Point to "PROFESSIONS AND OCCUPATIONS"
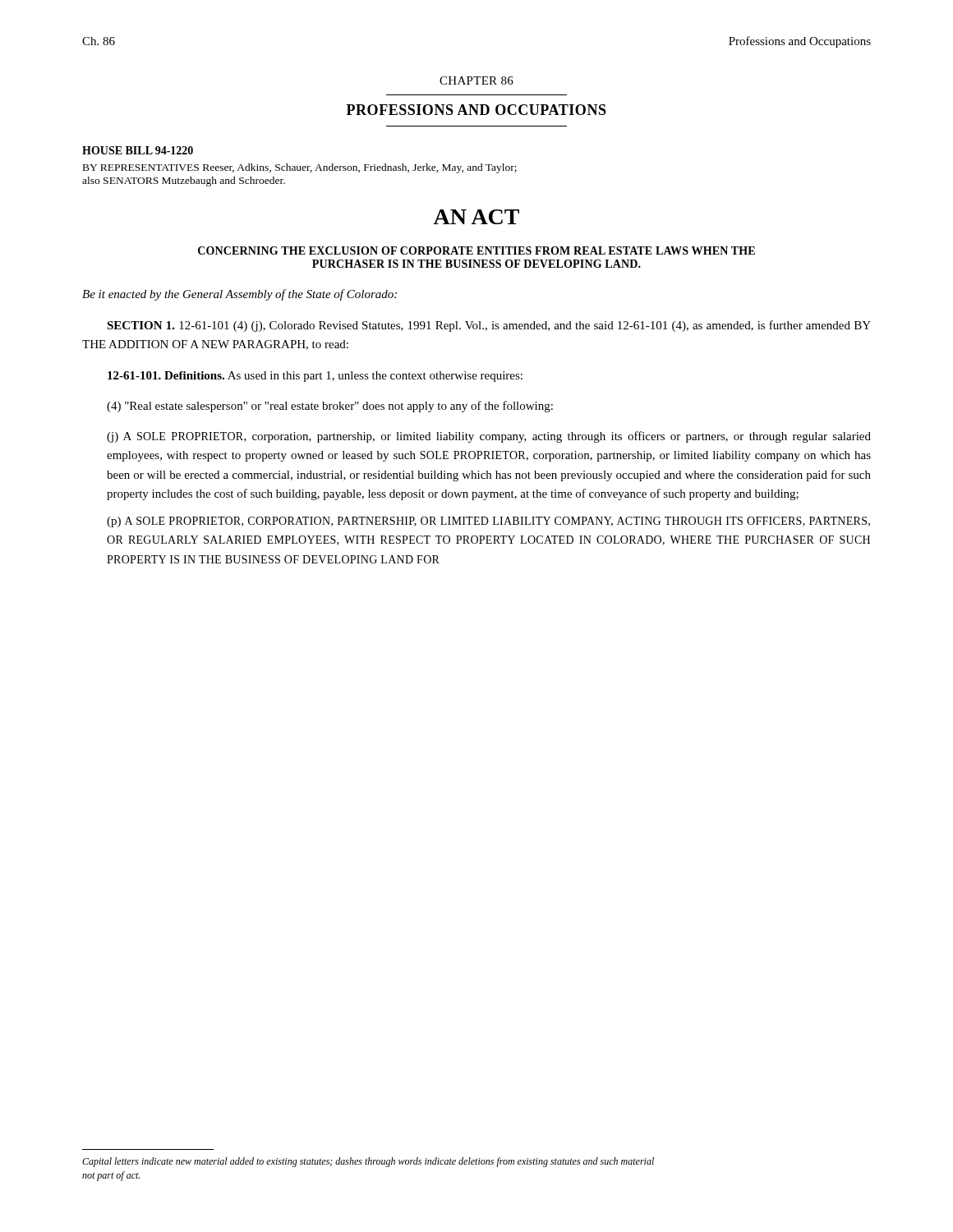The width and height of the screenshot is (953, 1232). tap(476, 110)
